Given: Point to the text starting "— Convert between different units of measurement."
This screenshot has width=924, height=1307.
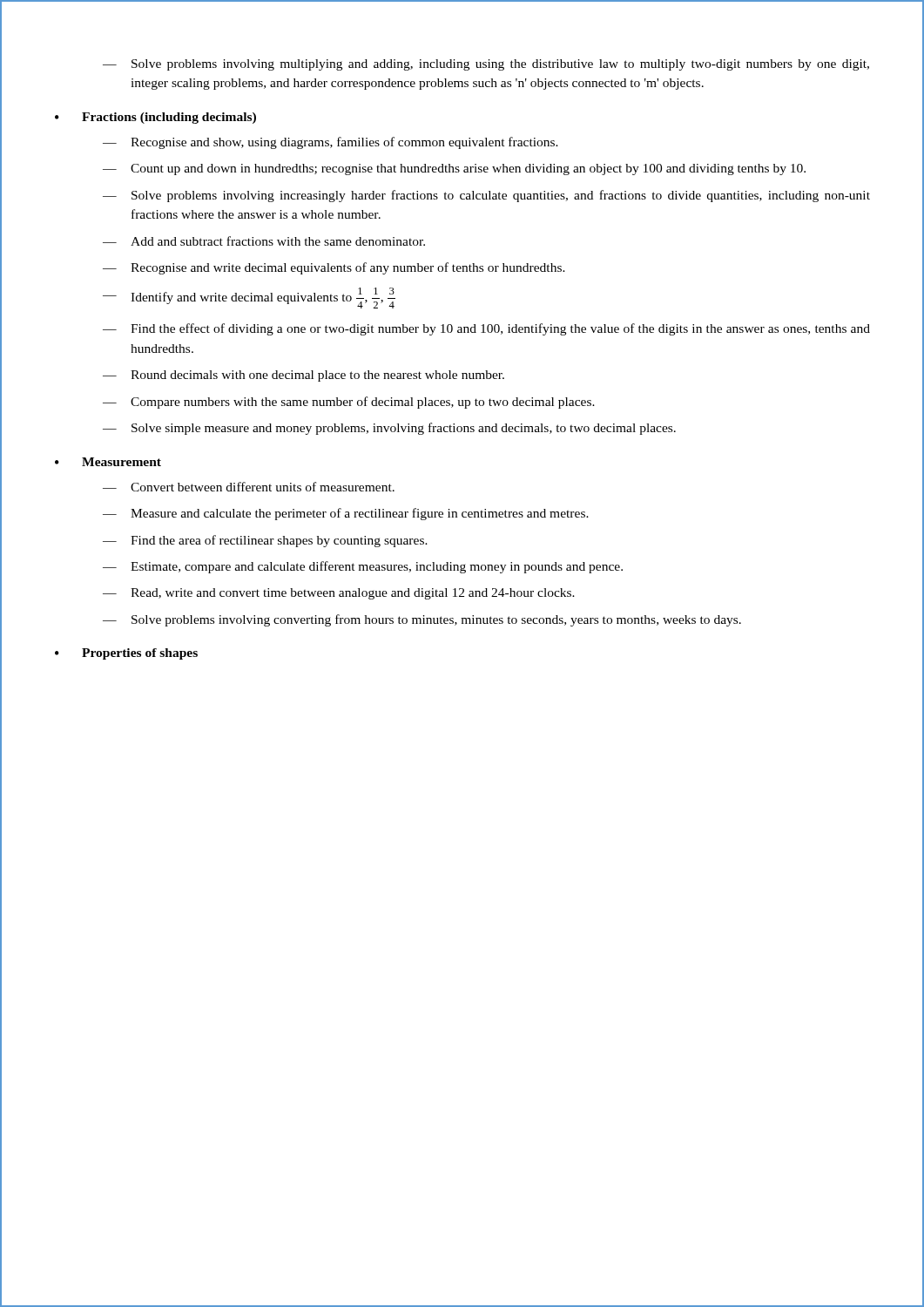Looking at the screenshot, I should (x=249, y=487).
